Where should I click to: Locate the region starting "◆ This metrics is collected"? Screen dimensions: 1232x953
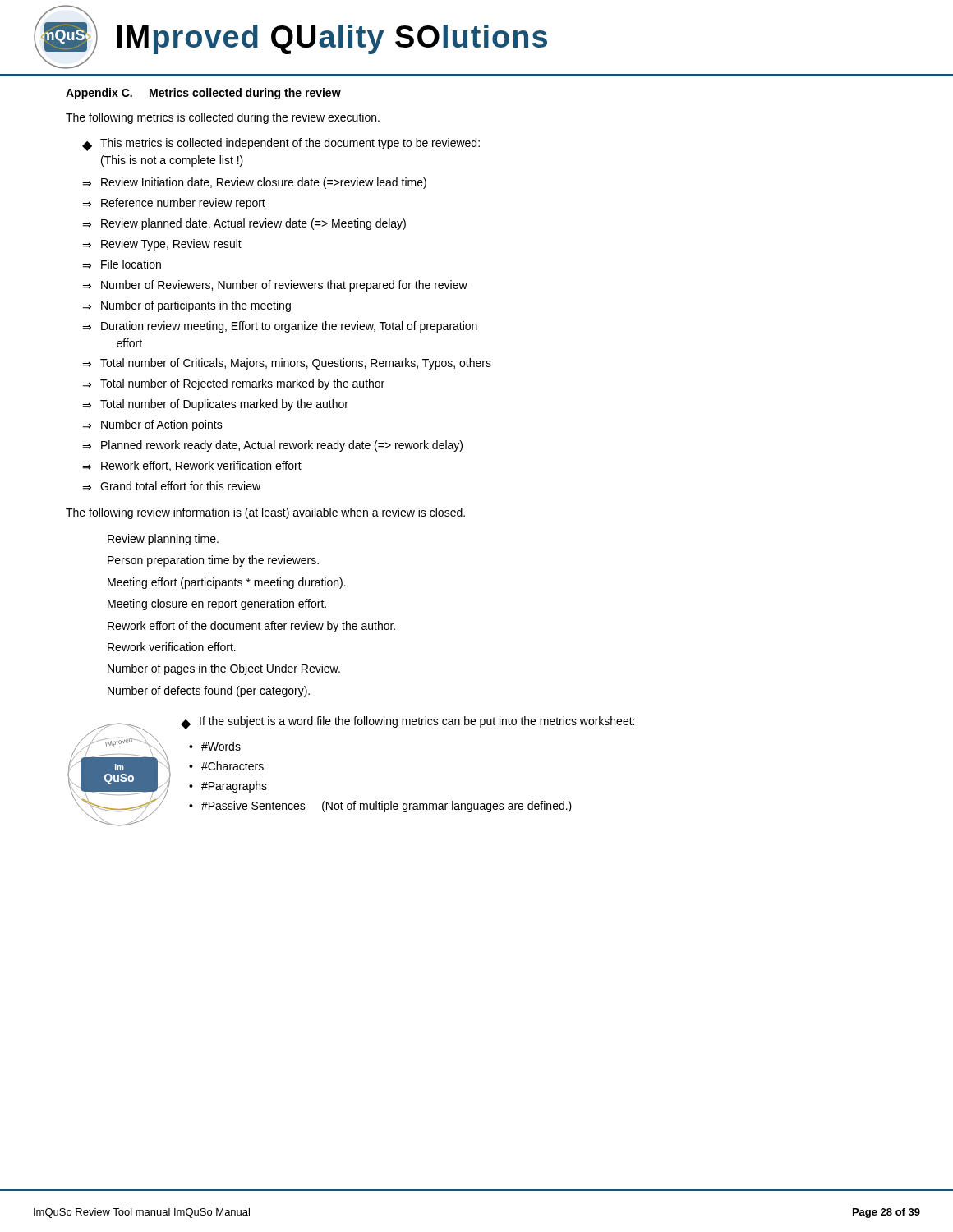tap(281, 152)
